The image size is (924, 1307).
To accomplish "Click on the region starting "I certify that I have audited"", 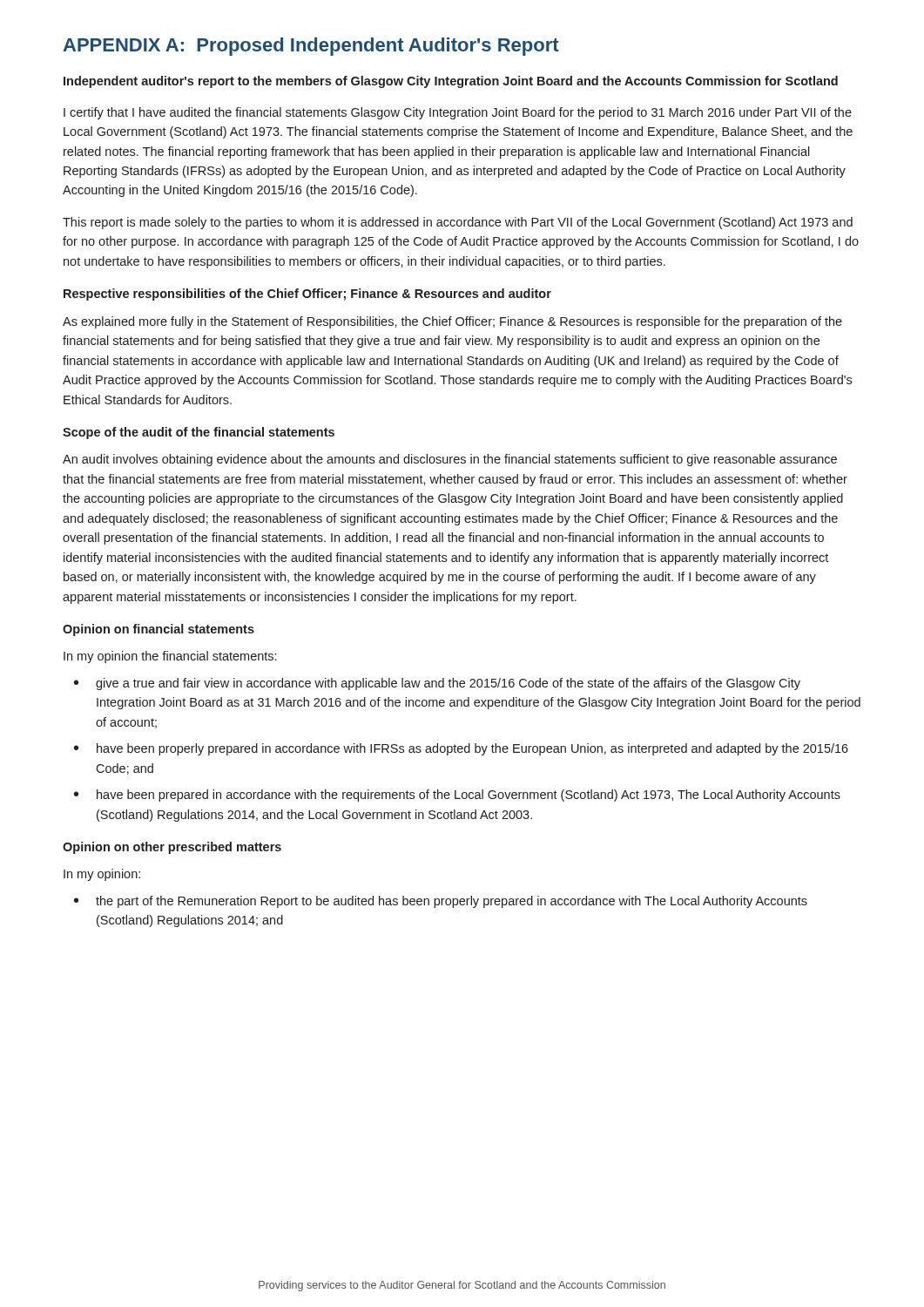I will pos(458,151).
